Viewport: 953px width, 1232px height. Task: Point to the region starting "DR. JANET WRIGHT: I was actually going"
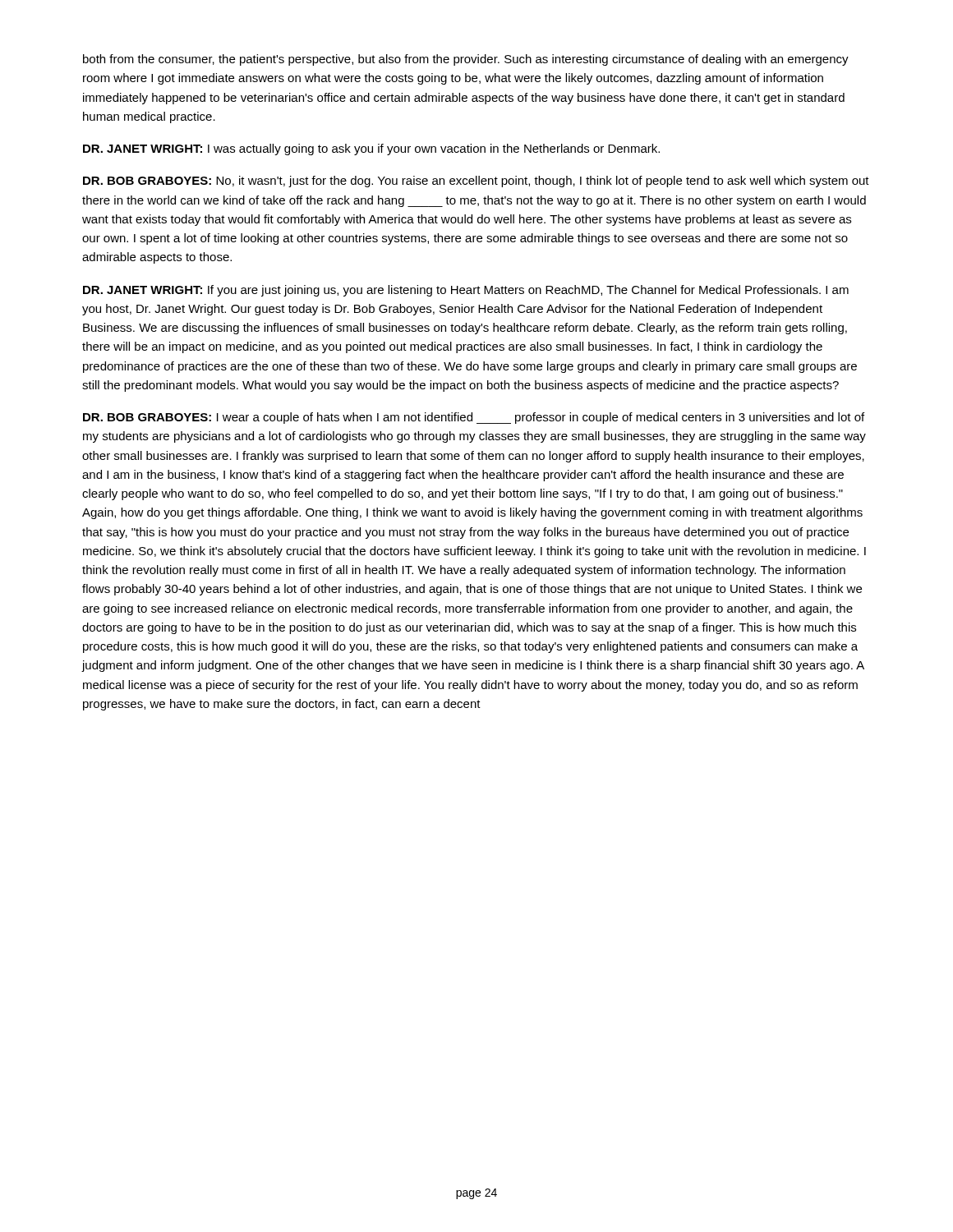pos(372,148)
